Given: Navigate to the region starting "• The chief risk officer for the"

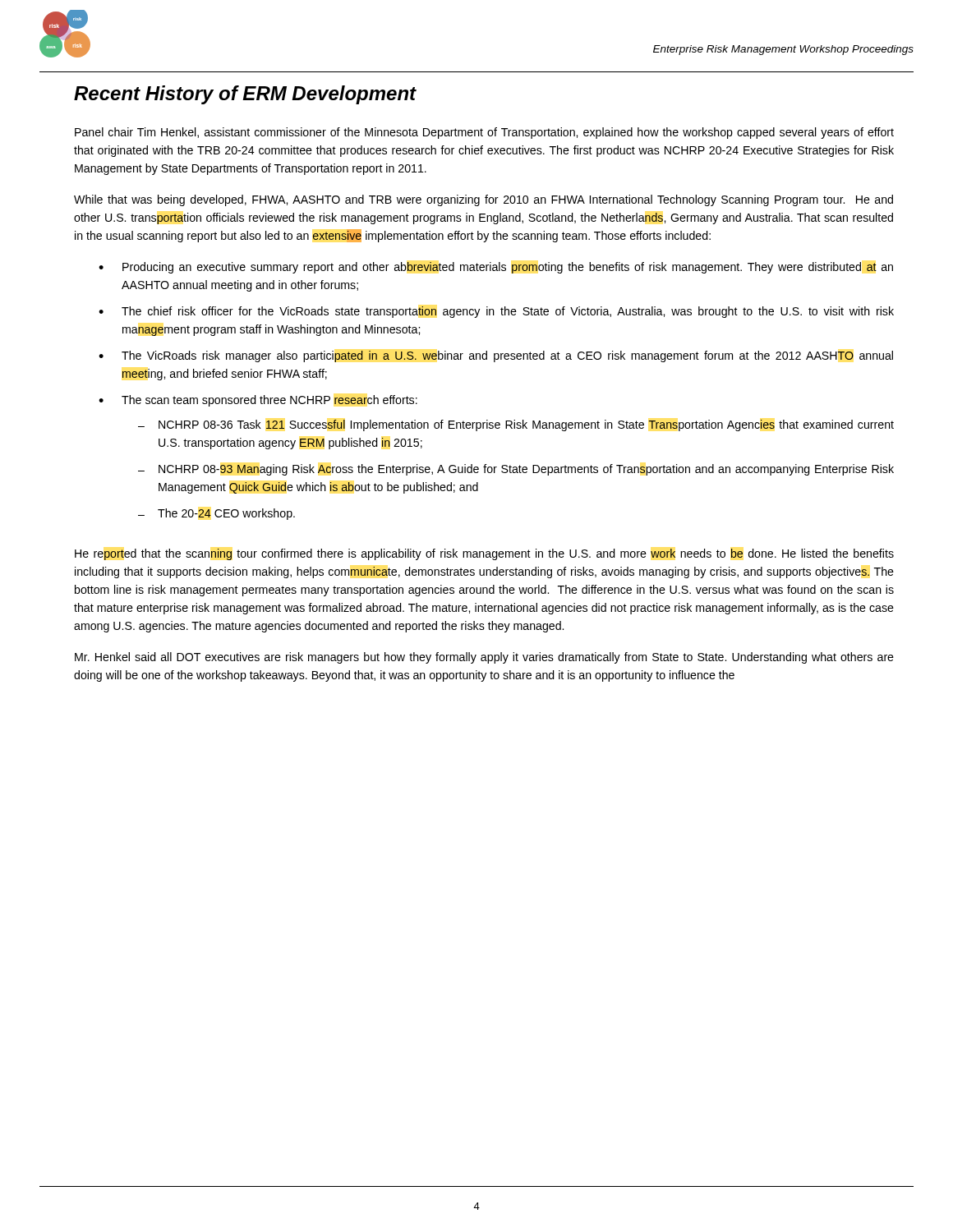Looking at the screenshot, I should [x=496, y=320].
